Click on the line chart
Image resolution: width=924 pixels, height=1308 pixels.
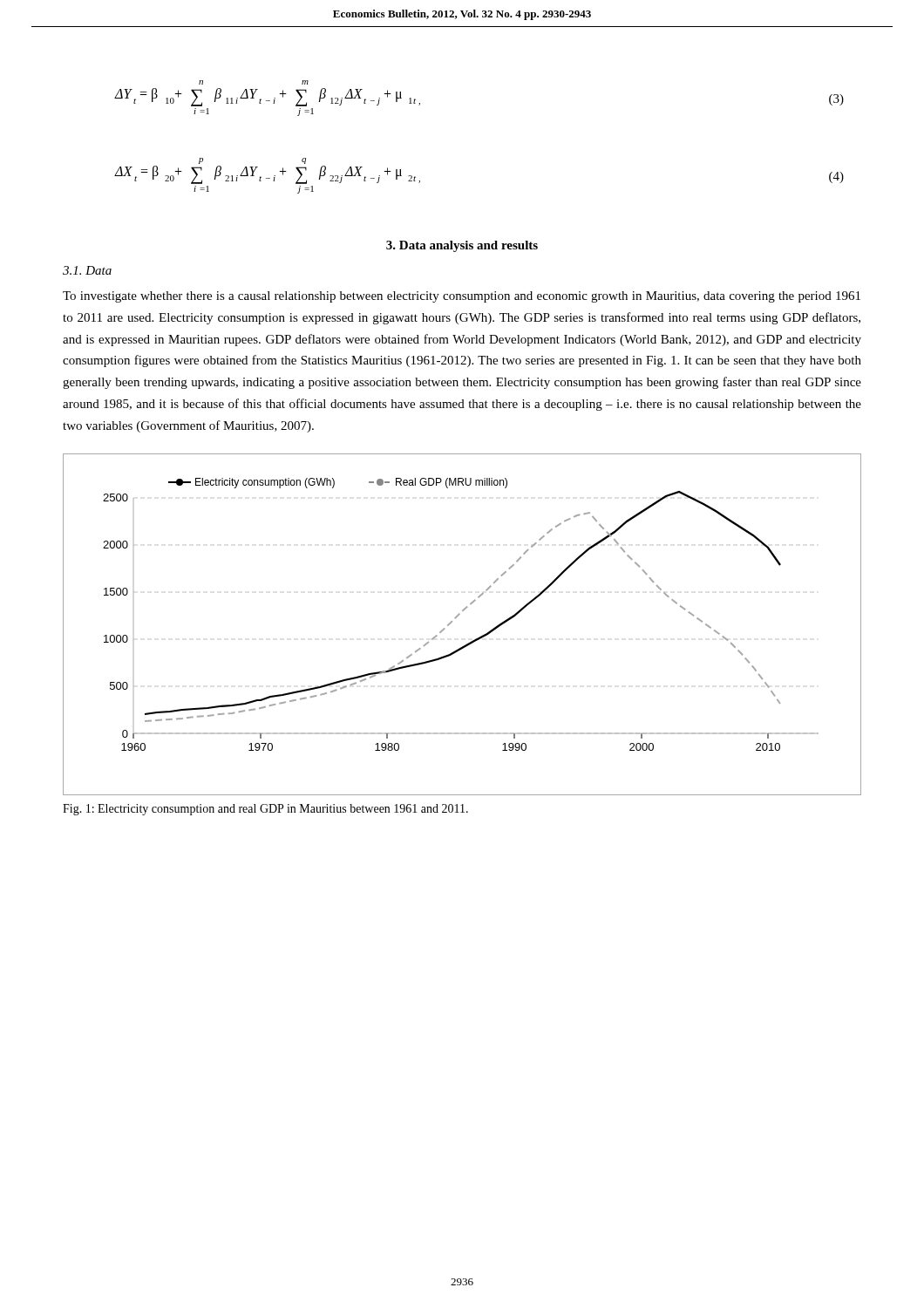(462, 625)
